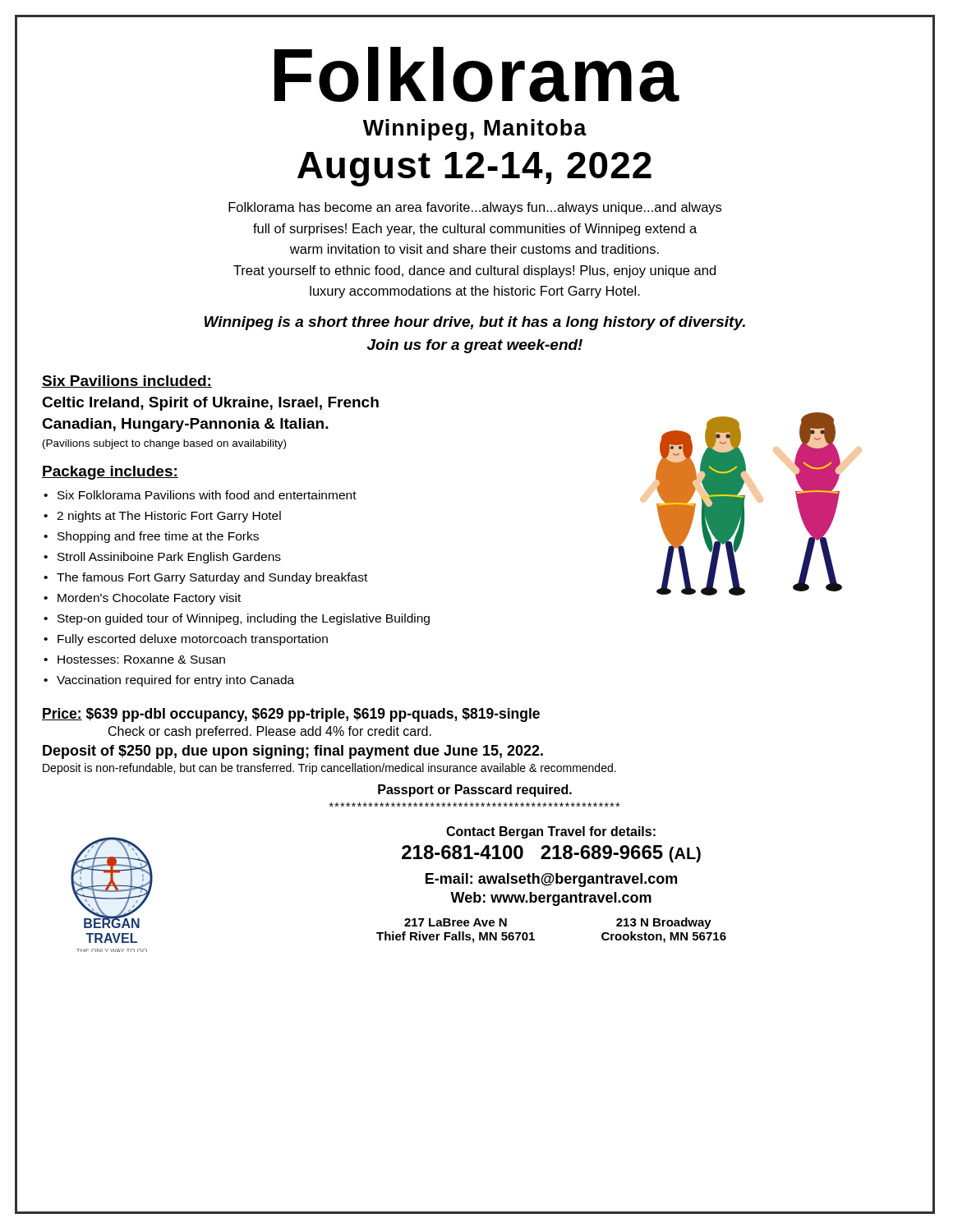The height and width of the screenshot is (1232, 953).
Task: Click on the text starting "Step-on guided tour"
Action: pyautogui.click(x=244, y=618)
